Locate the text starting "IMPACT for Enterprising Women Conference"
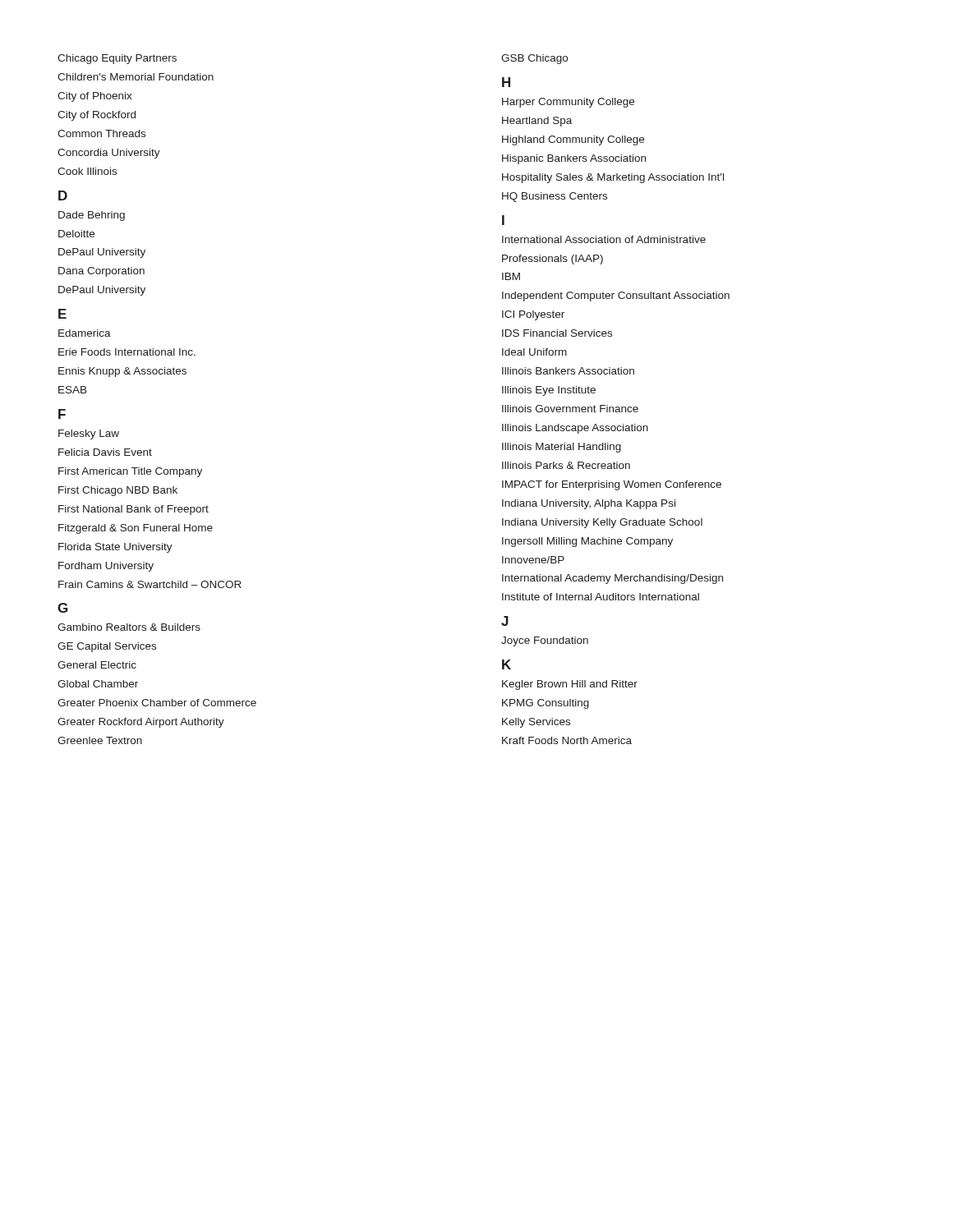Image resolution: width=953 pixels, height=1232 pixels. [x=611, y=484]
